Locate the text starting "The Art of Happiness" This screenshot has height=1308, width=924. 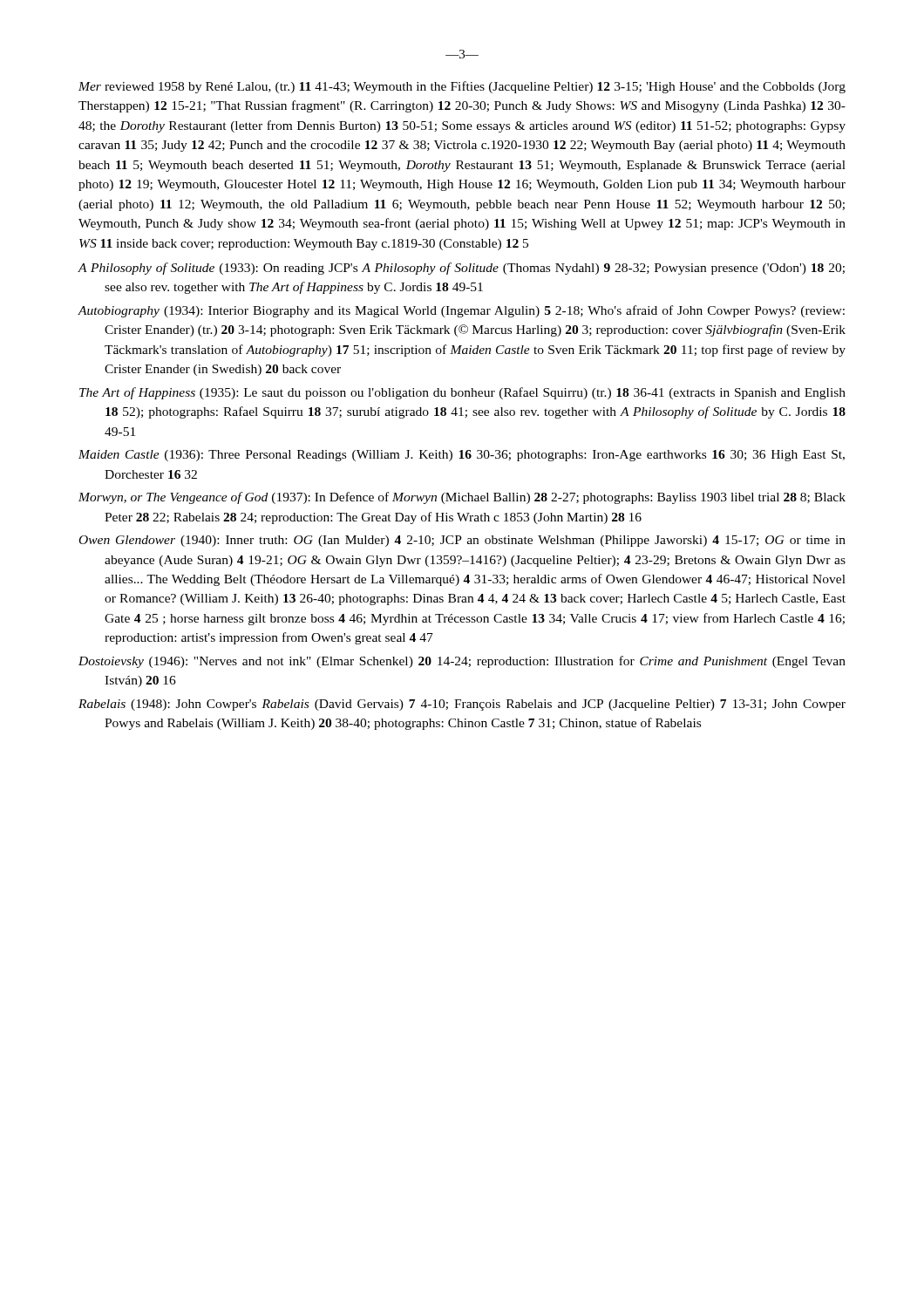(x=462, y=411)
